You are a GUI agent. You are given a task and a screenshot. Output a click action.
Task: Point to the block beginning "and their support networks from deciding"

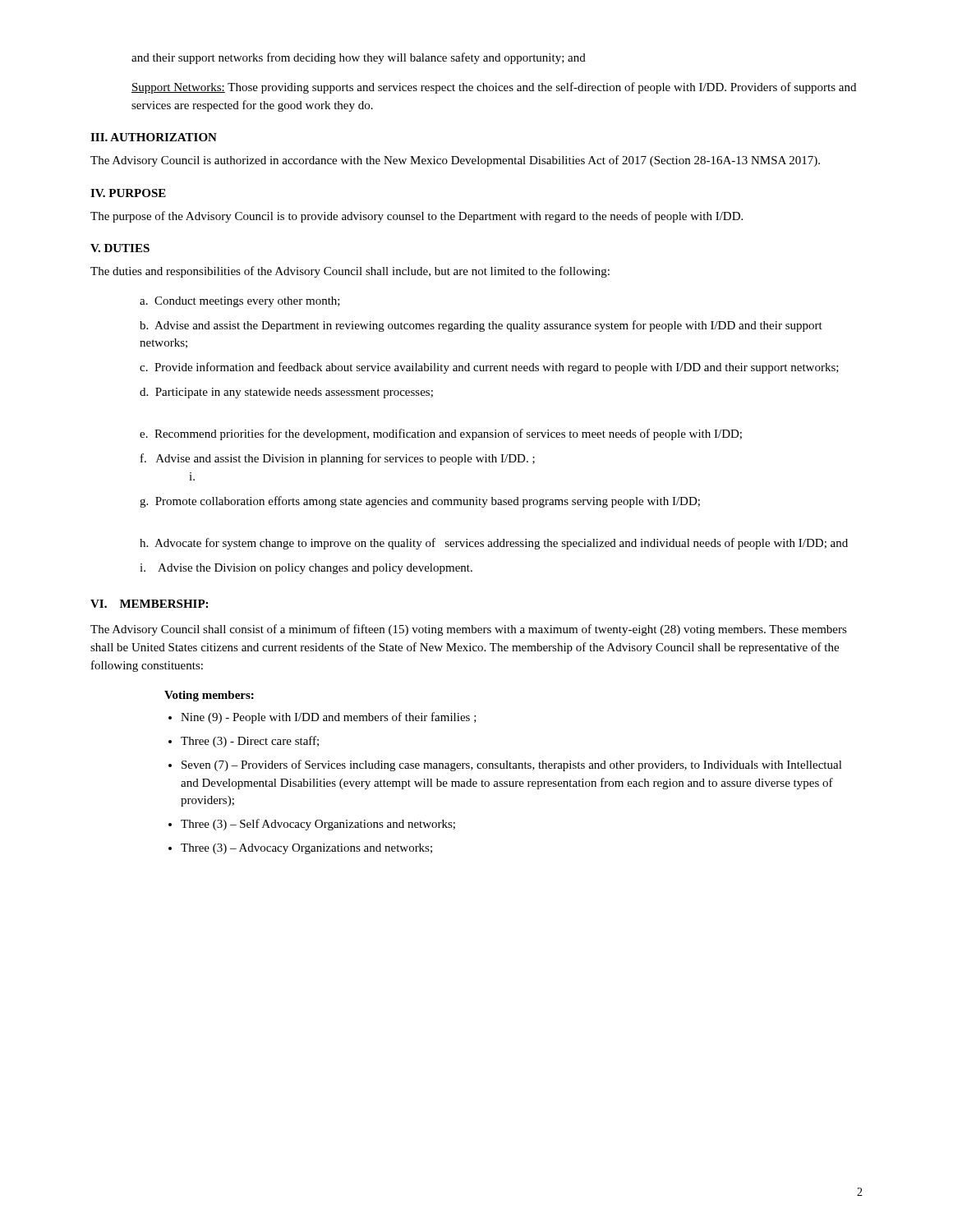pyautogui.click(x=497, y=58)
